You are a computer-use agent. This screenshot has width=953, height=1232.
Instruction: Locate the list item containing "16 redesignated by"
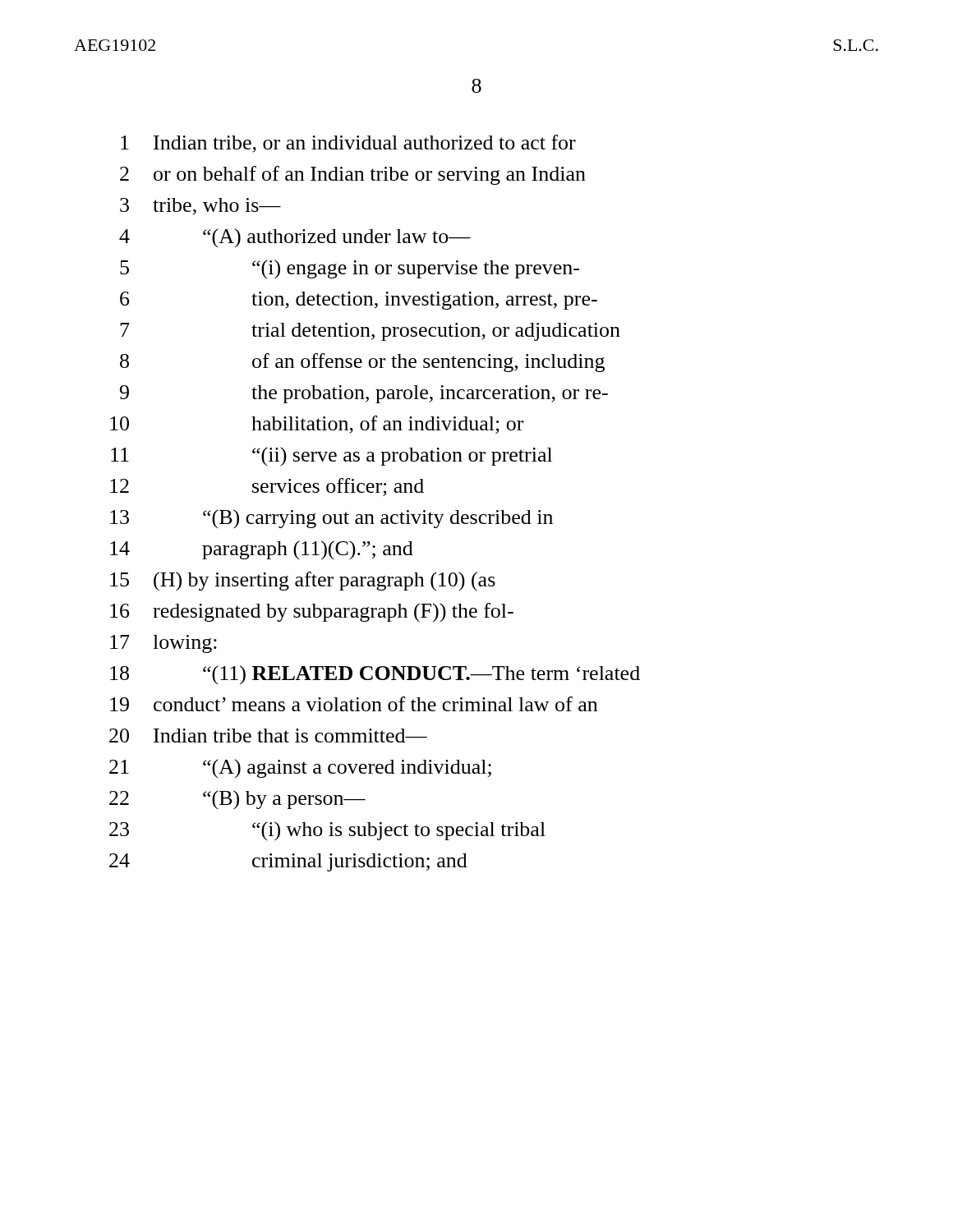click(476, 611)
